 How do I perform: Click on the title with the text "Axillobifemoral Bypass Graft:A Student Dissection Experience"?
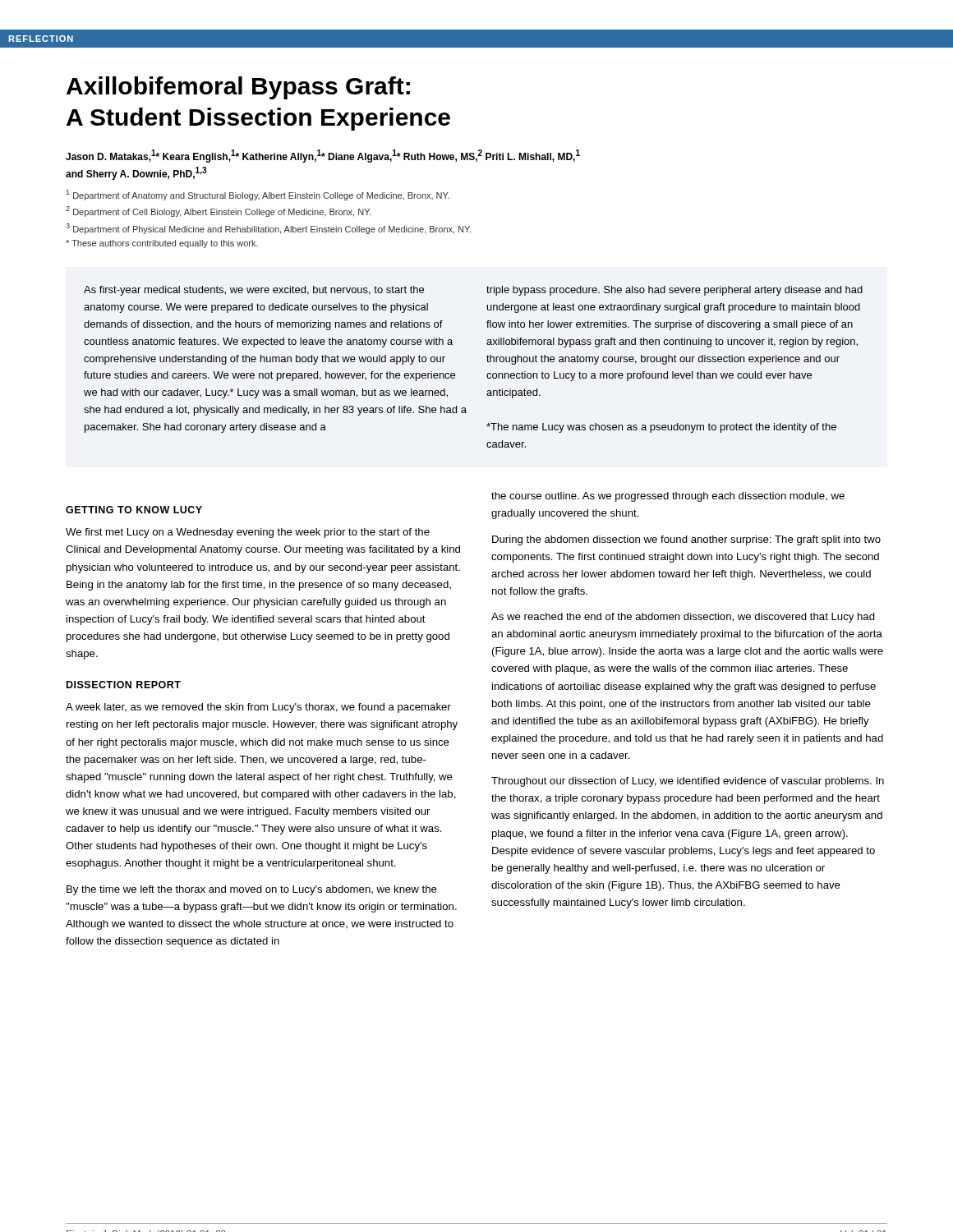[238, 88]
